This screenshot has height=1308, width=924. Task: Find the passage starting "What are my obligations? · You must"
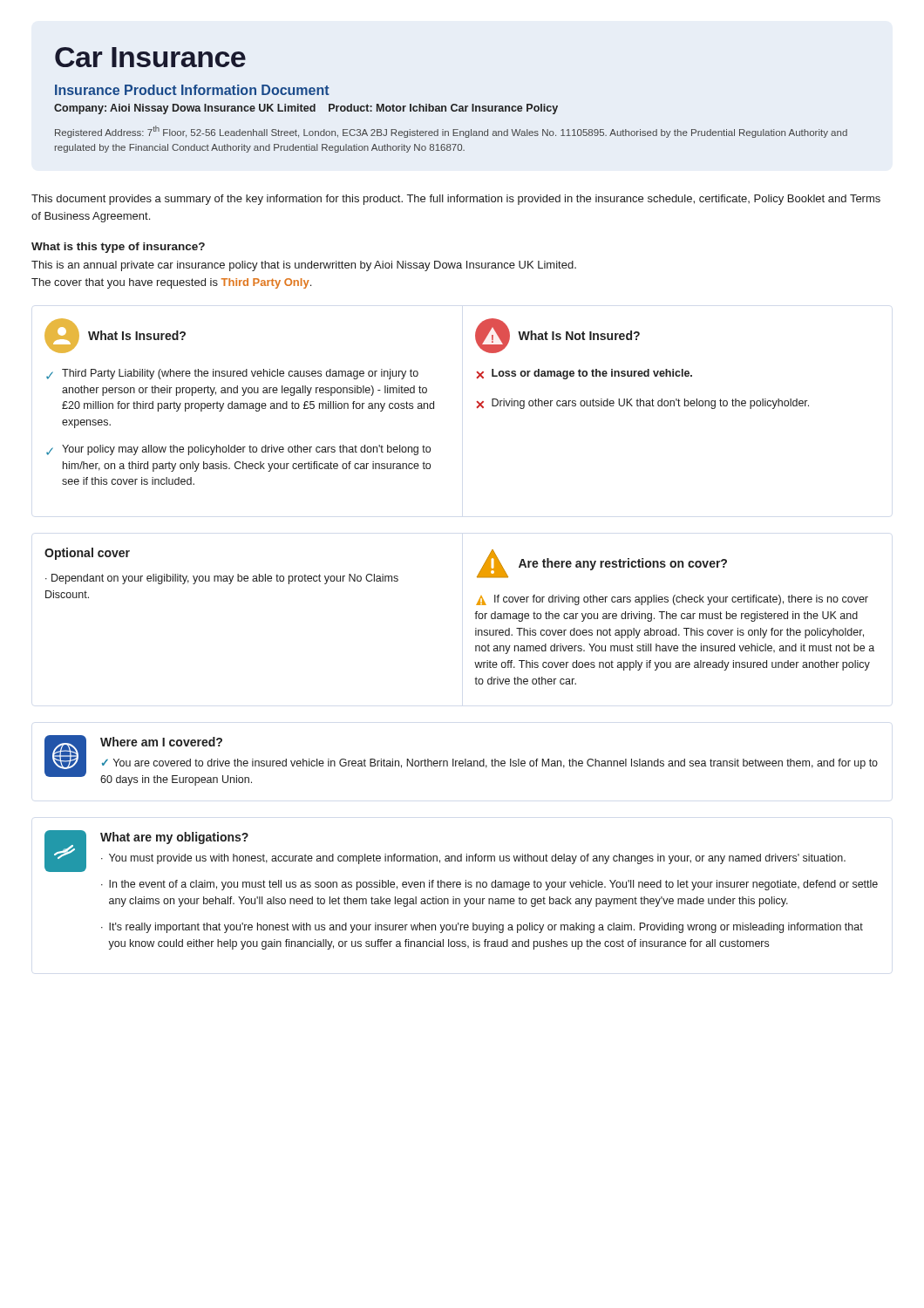462,896
